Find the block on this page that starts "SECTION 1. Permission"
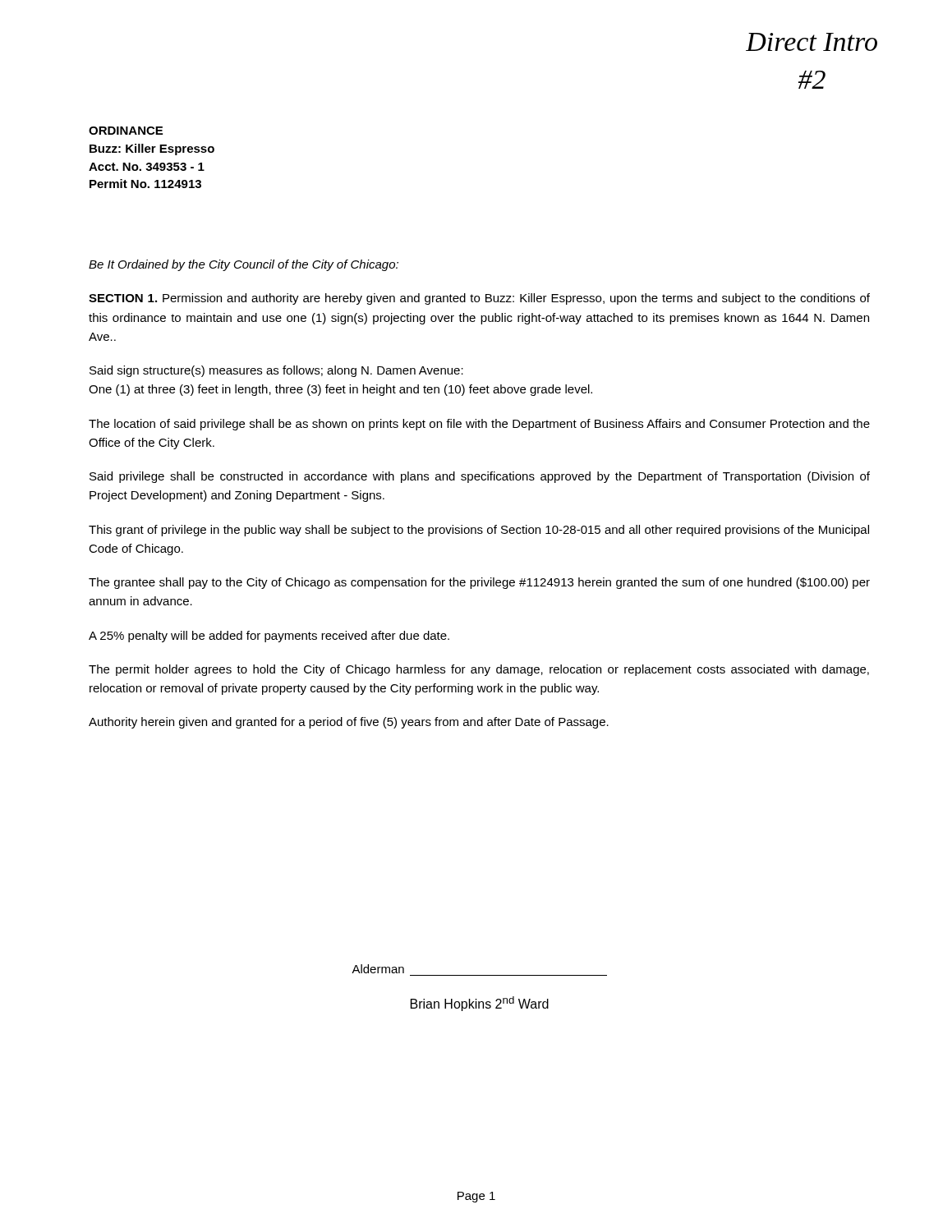Screen dimensions: 1232x952 [x=479, y=317]
